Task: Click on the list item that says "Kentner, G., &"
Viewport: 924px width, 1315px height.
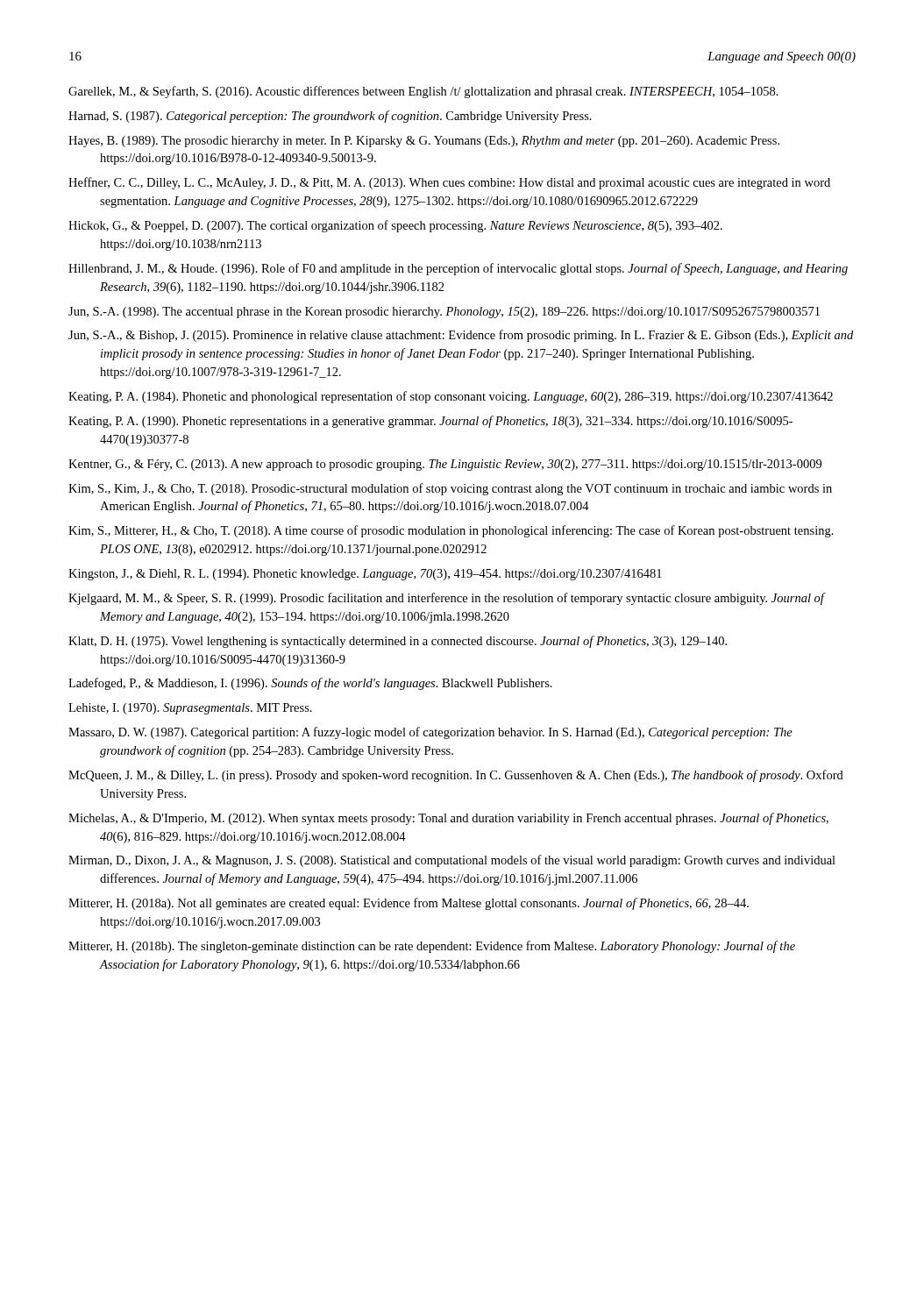Action: [445, 463]
